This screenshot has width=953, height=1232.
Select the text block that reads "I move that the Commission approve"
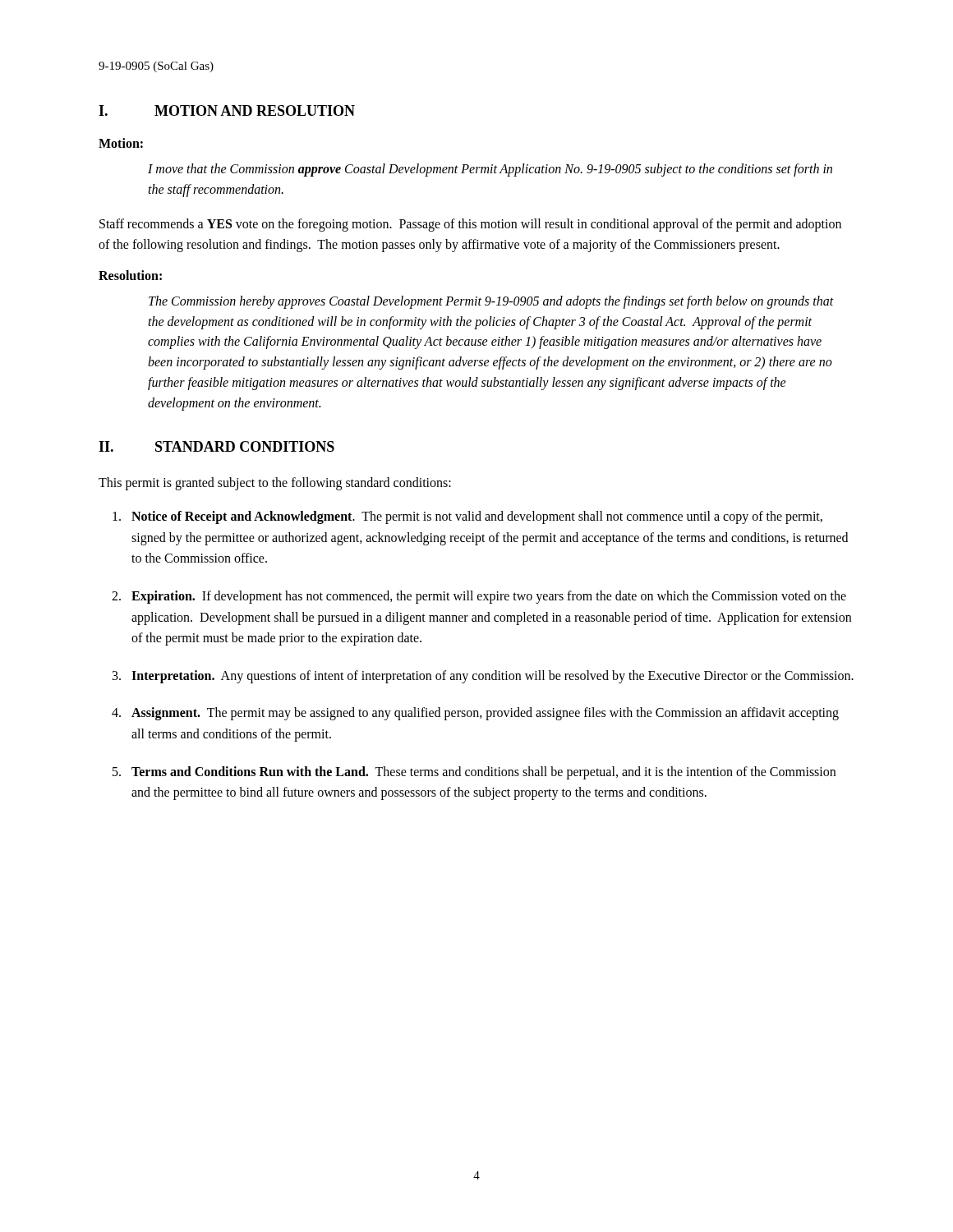490,179
